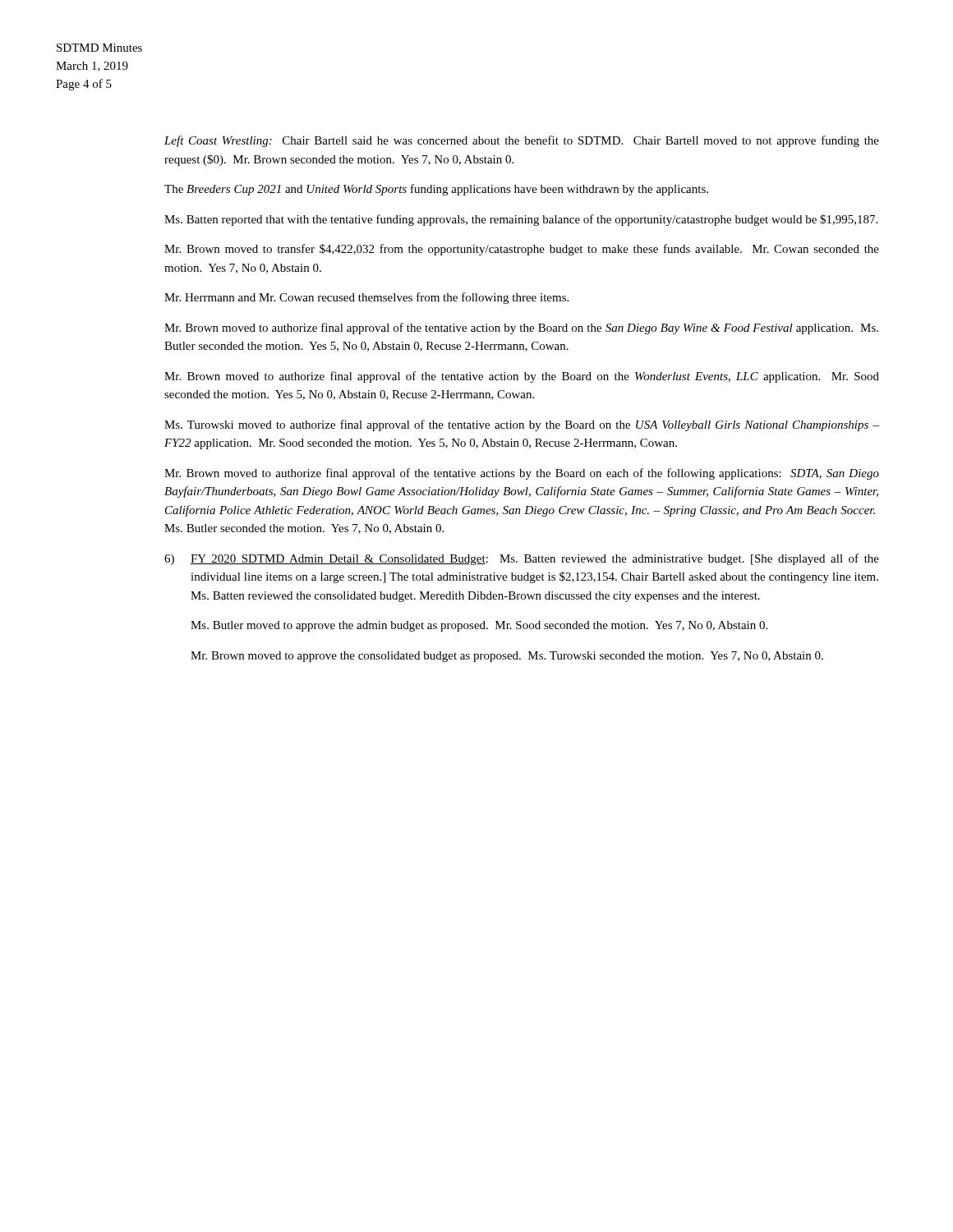Screen dimensions: 1232x953
Task: Select the region starting "Left Coast Wrestling: Chair Bartell"
Action: pos(522,150)
